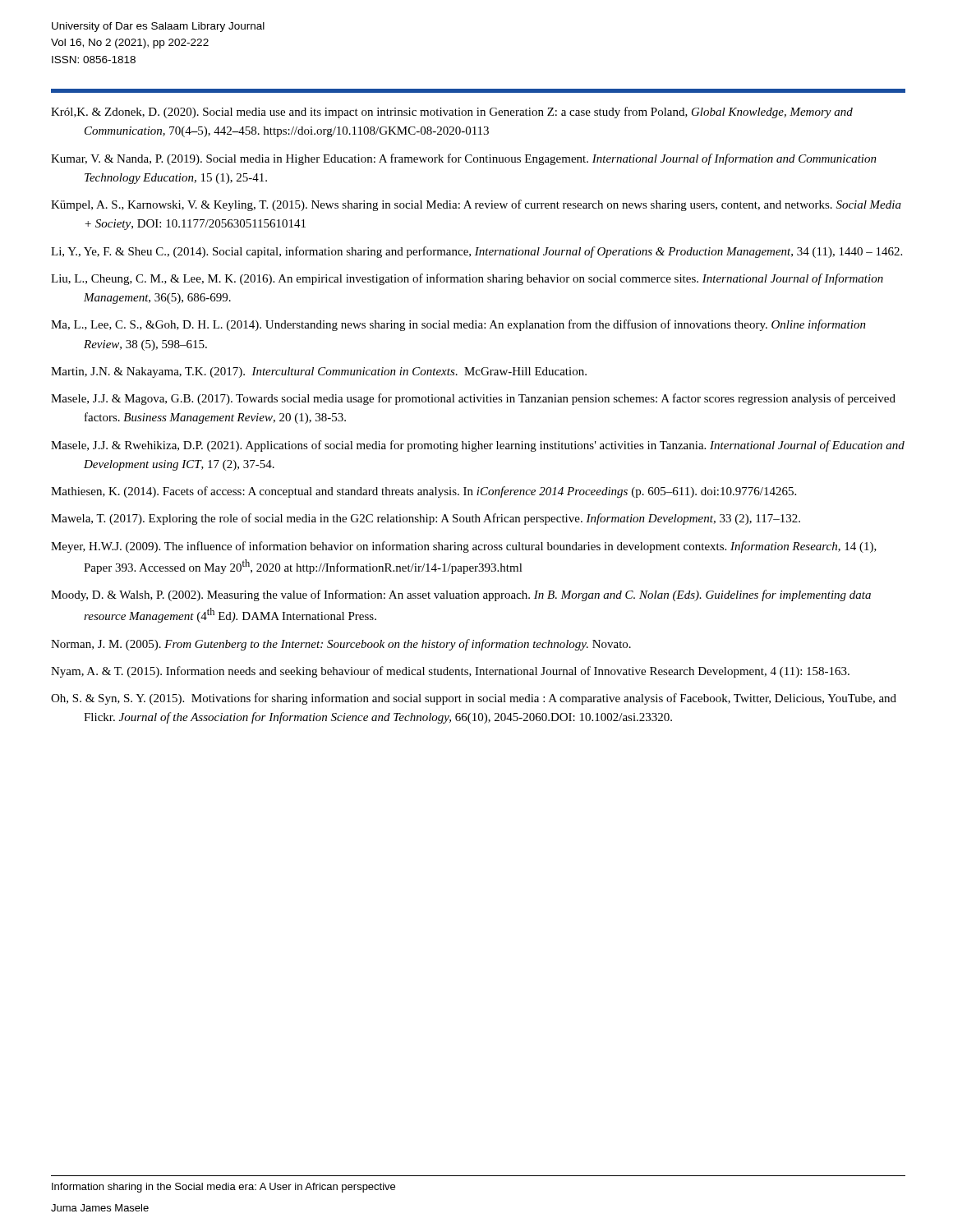953x1232 pixels.
Task: Click on the passage starting "Ma, L., Lee, C. S.,"
Action: coord(458,334)
